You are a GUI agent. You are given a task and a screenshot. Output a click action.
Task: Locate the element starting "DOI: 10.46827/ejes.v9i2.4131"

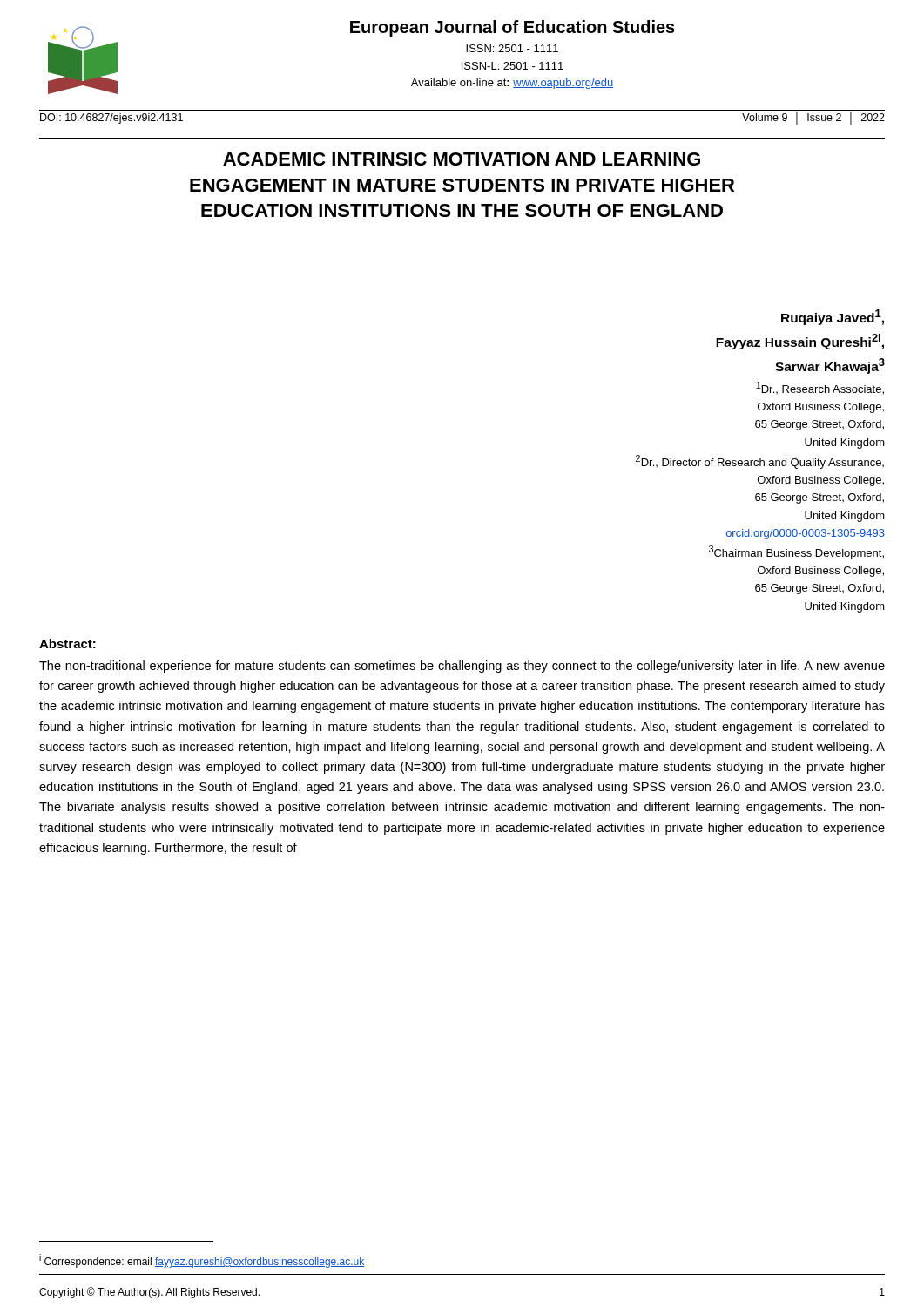(111, 118)
